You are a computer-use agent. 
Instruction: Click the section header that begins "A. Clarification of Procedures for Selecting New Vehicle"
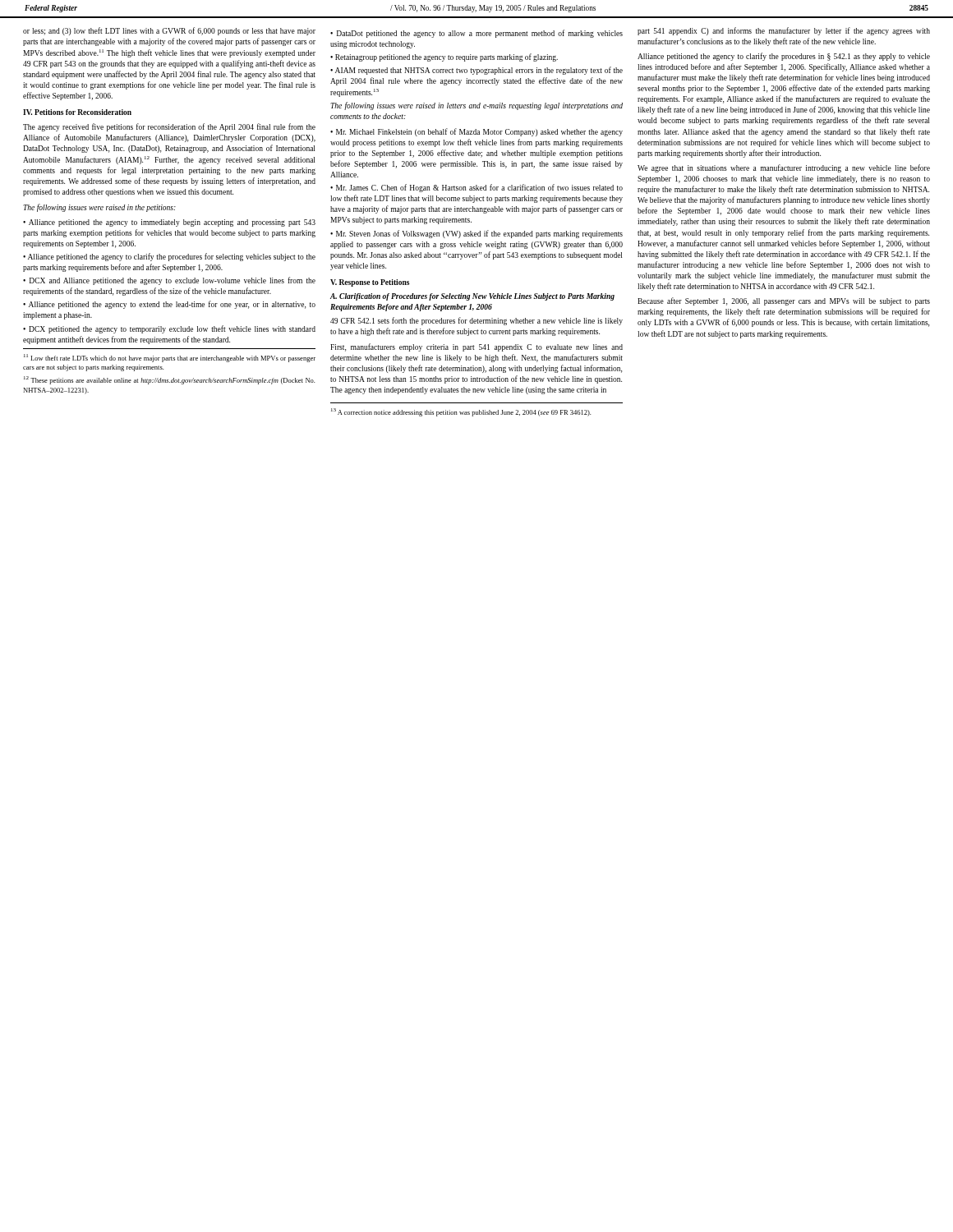[x=472, y=302]
